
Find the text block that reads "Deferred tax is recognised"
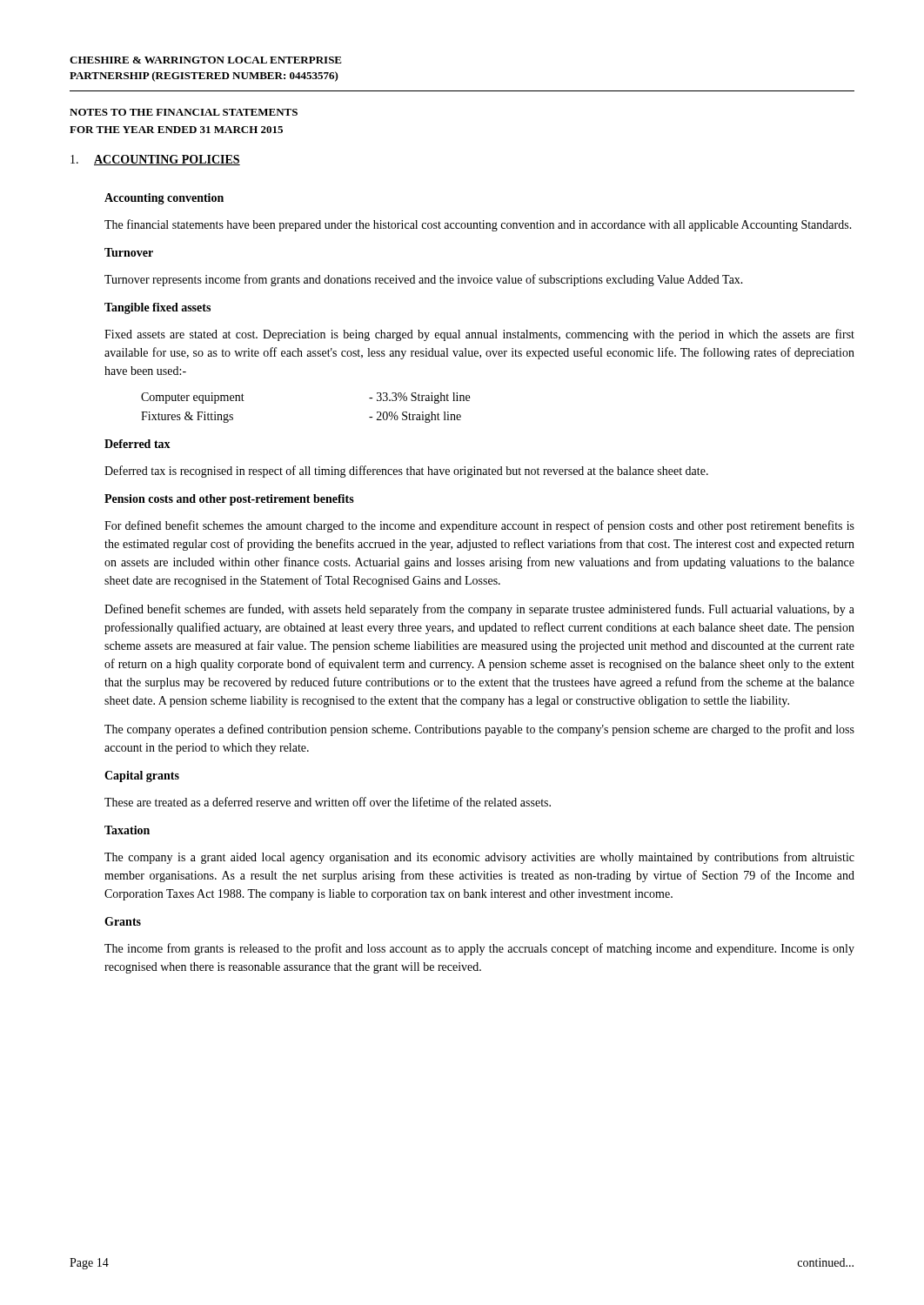[x=479, y=471]
